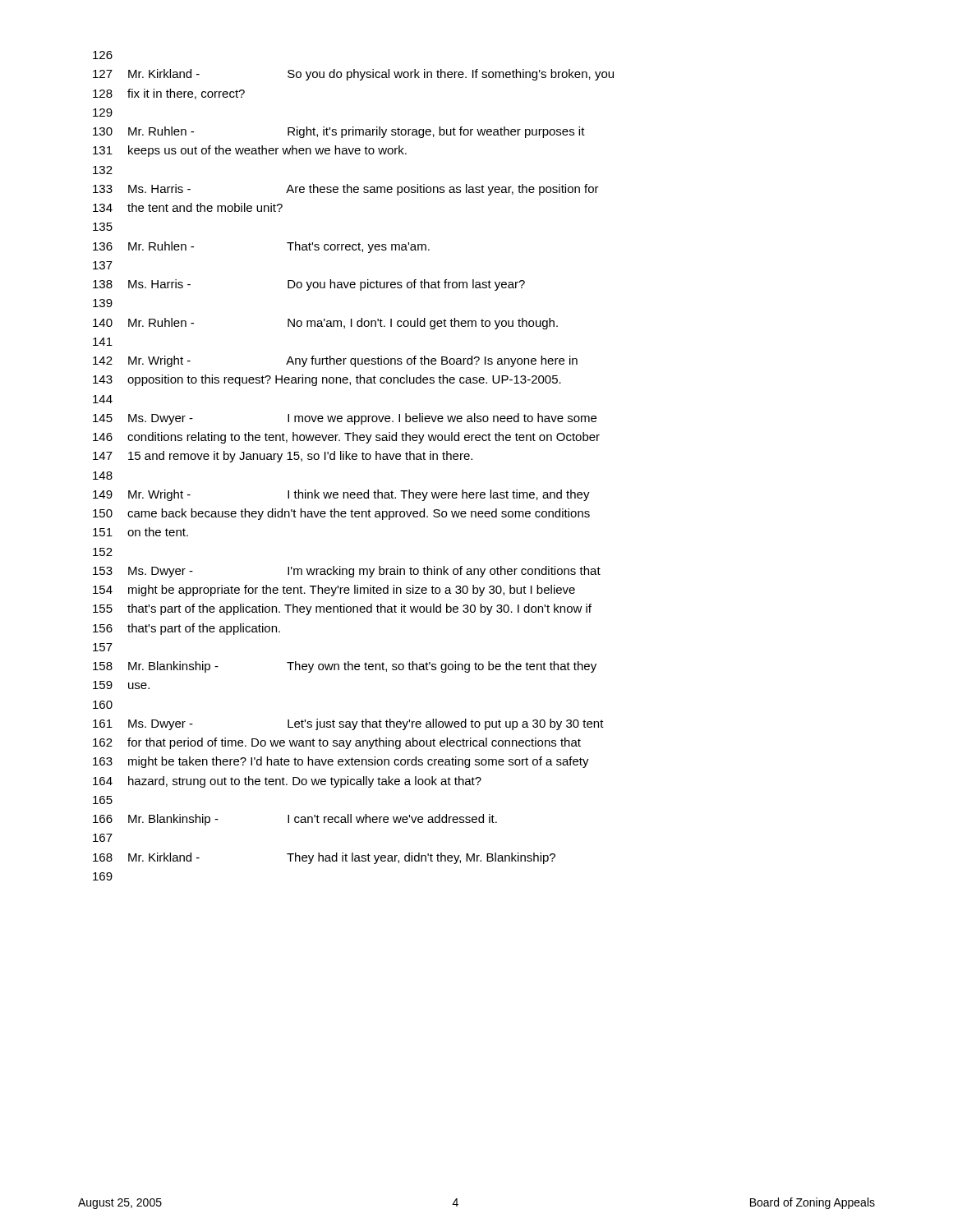Navigate to the passage starting "151 on the tent."
This screenshot has height=1232, width=953.
pyautogui.click(x=140, y=532)
